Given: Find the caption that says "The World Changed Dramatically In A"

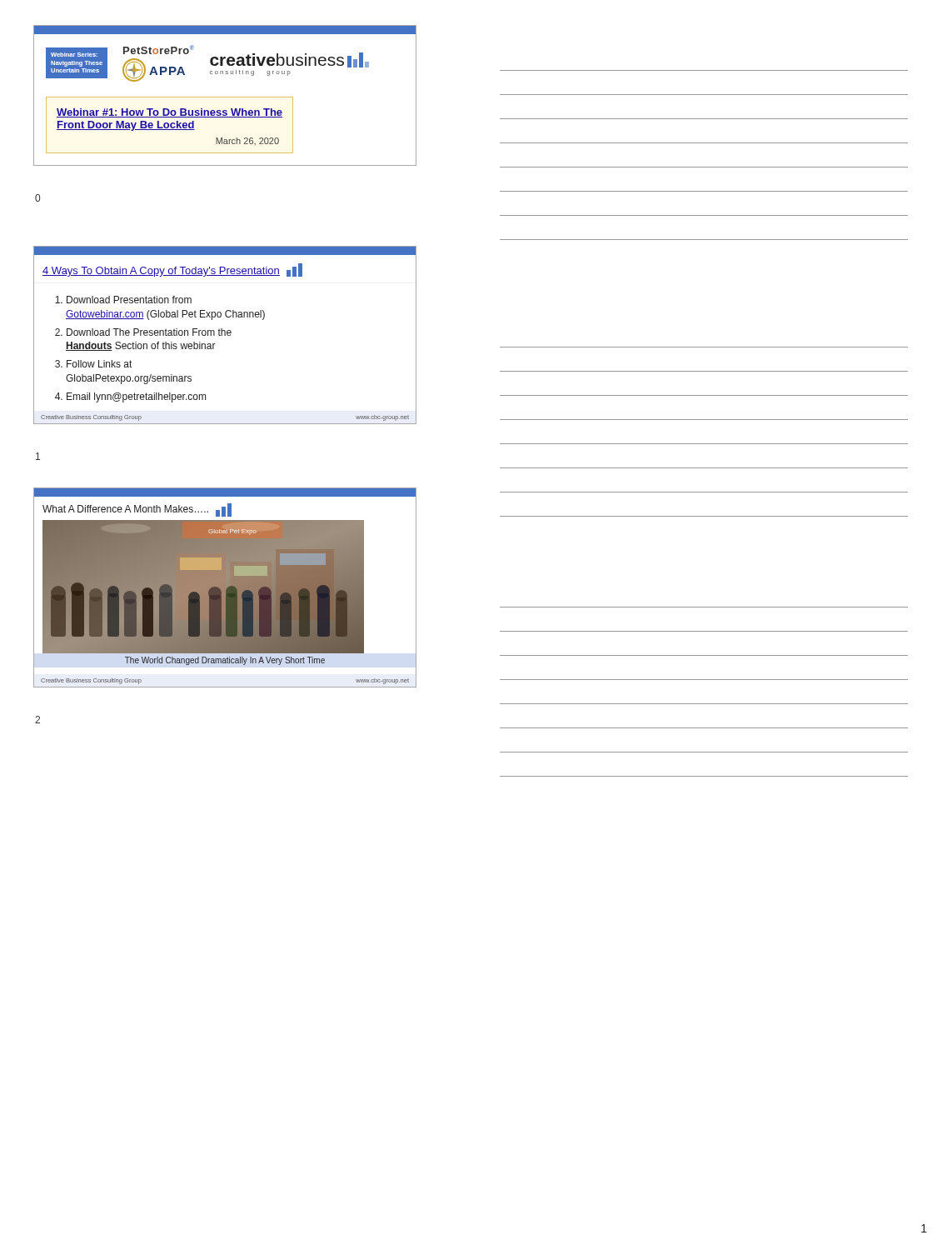Looking at the screenshot, I should pyautogui.click(x=225, y=660).
